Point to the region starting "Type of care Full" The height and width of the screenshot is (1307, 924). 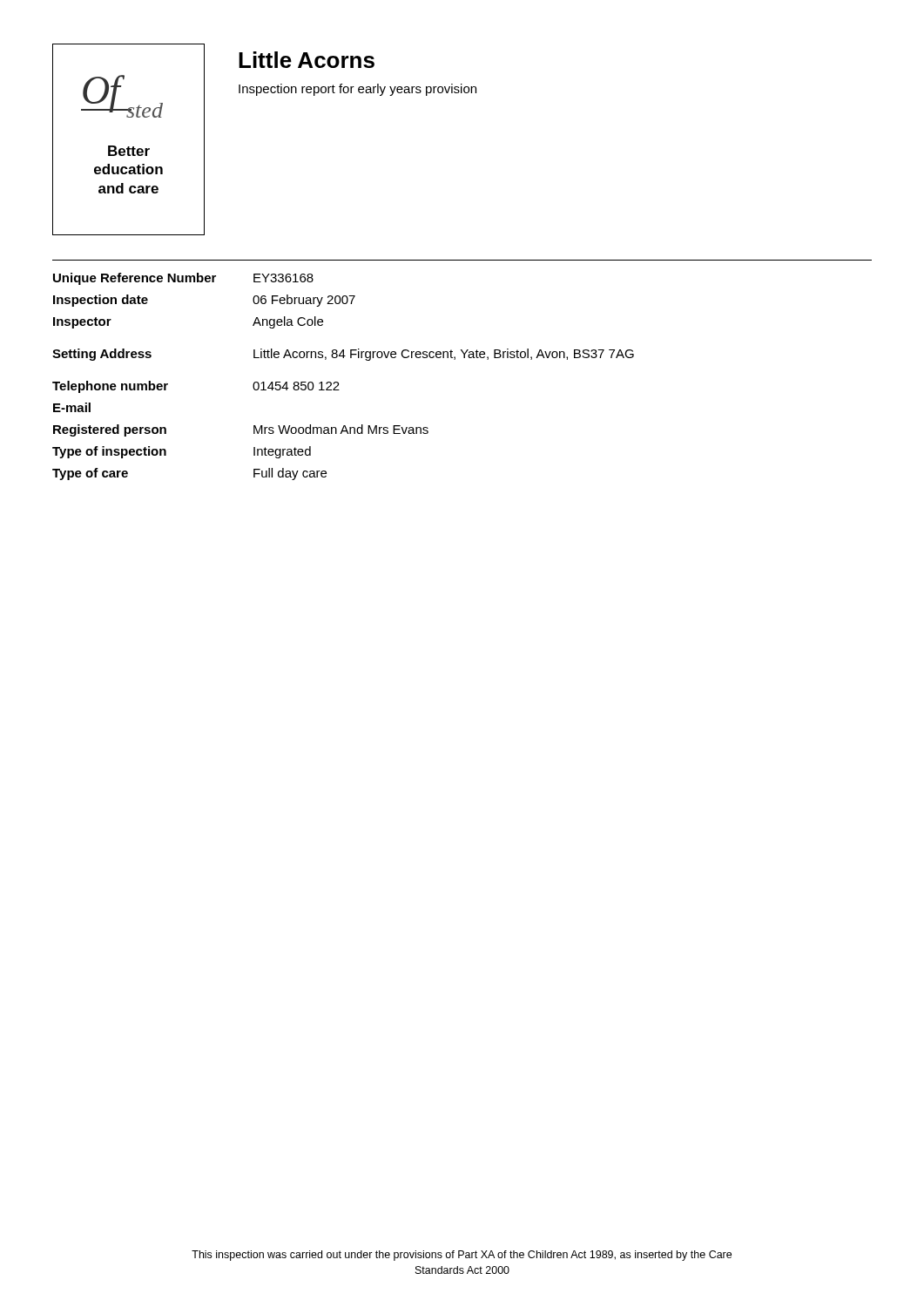point(92,474)
